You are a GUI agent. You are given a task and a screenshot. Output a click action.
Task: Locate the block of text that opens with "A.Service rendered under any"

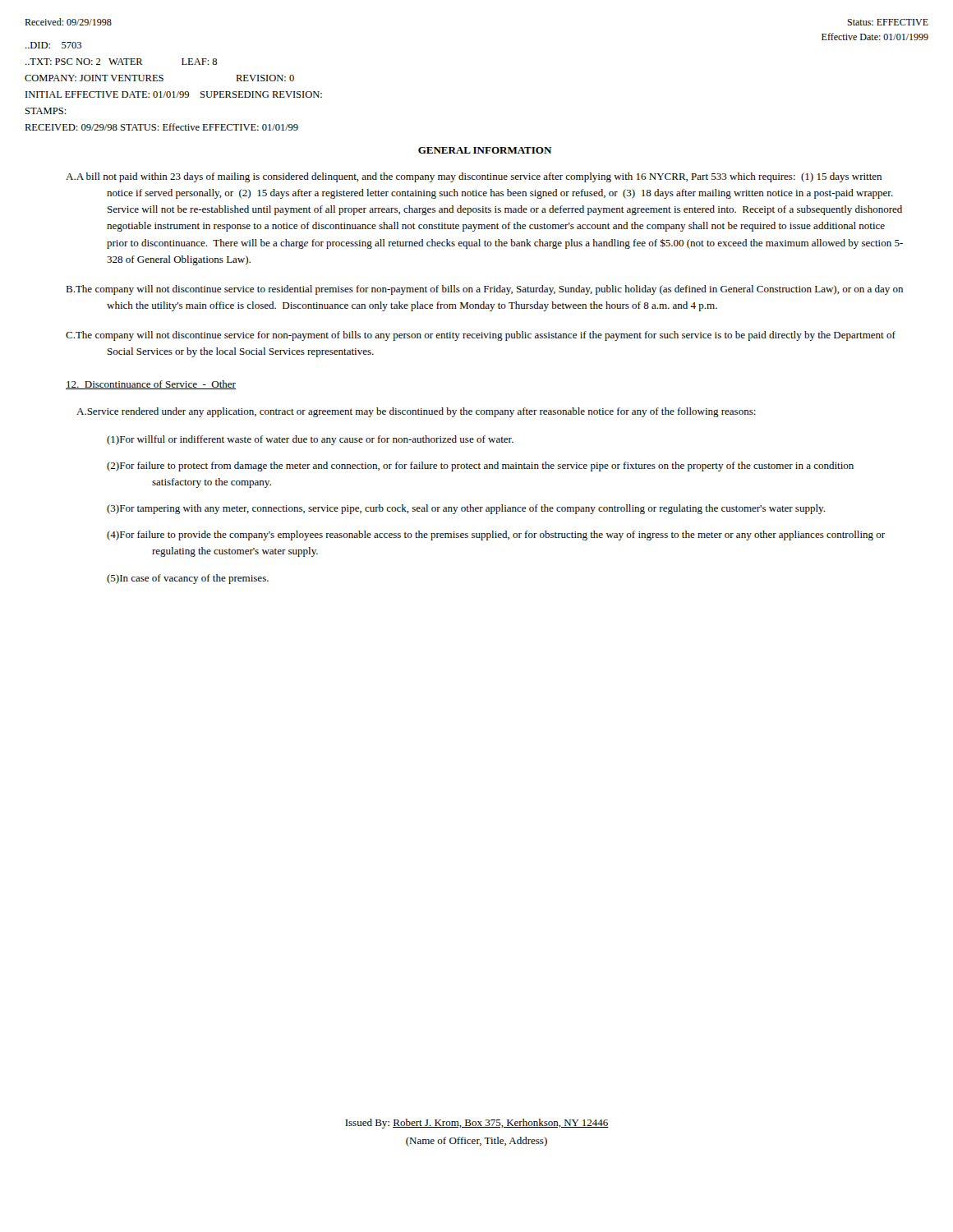411,411
